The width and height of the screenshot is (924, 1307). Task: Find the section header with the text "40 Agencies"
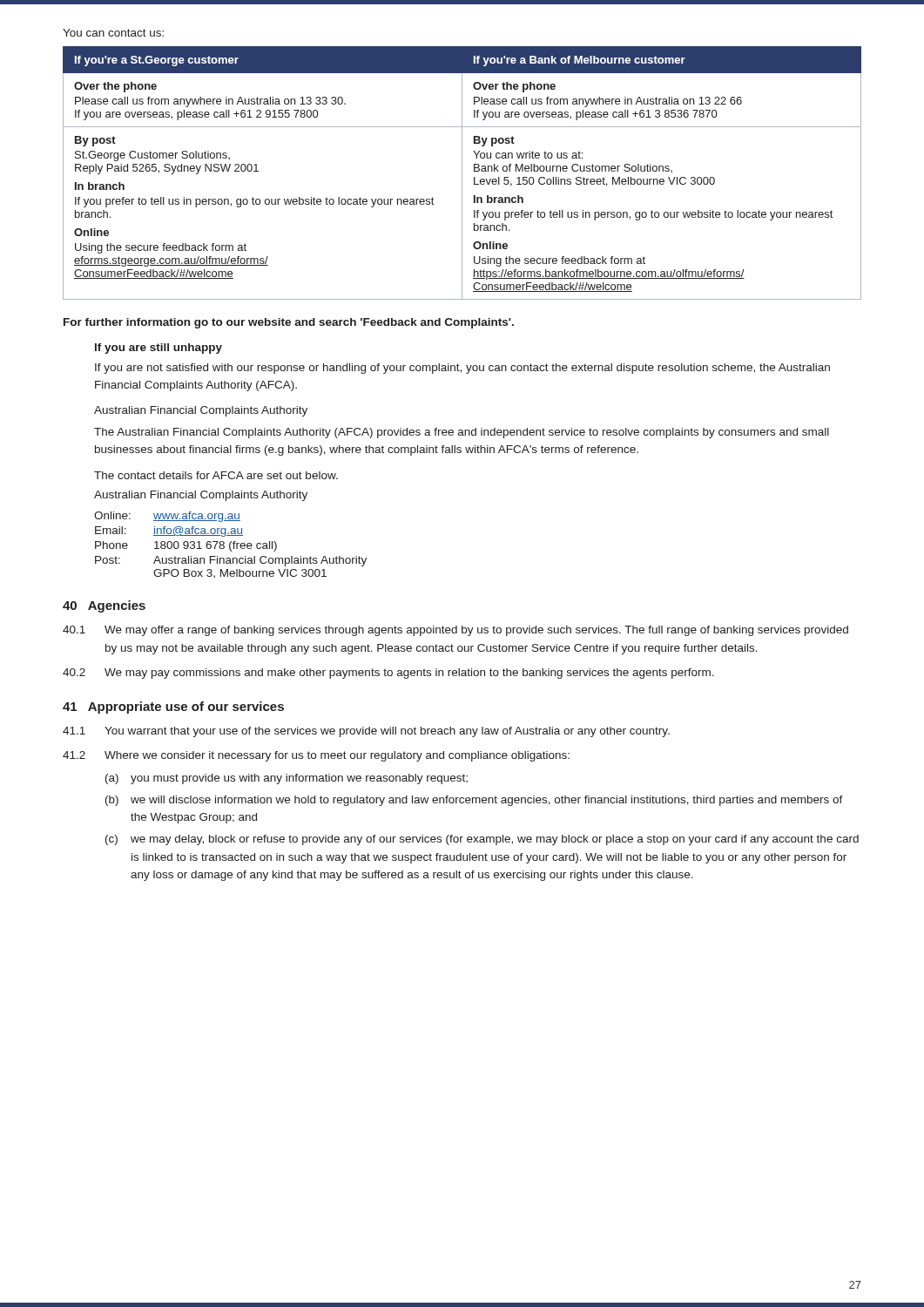104,605
